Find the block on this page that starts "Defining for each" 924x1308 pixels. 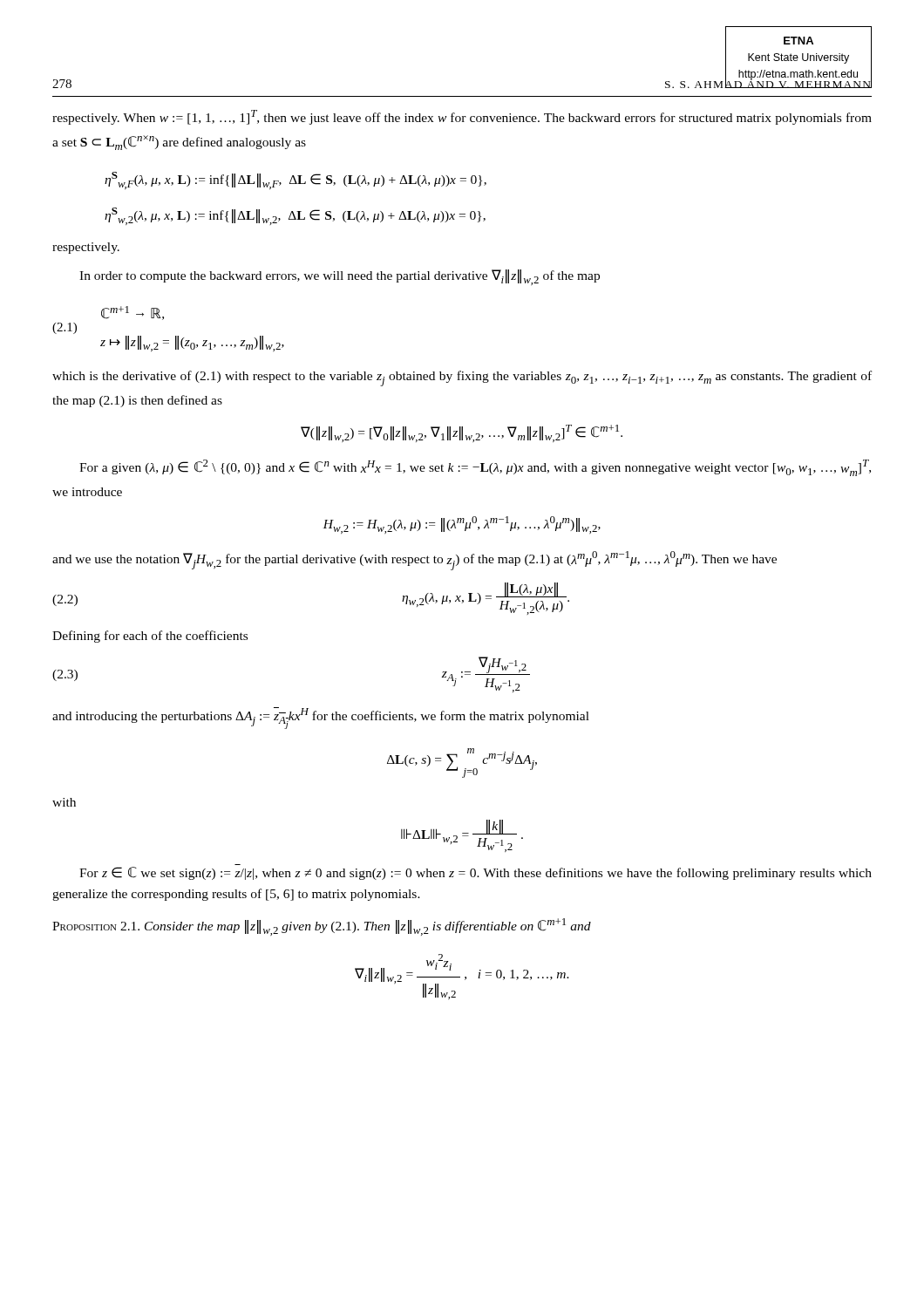[x=150, y=637]
